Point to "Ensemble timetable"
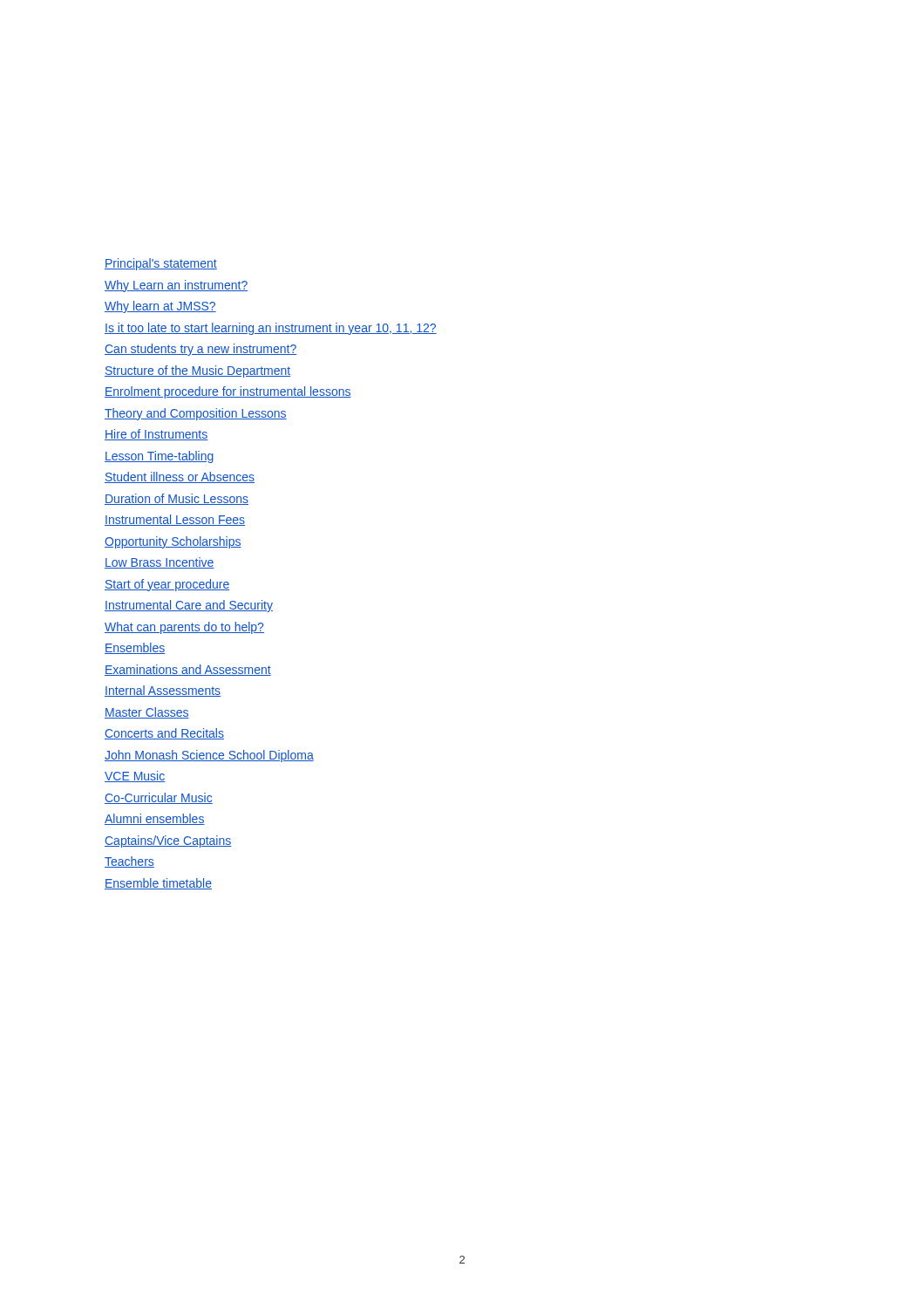This screenshot has width=924, height=1308. tap(158, 884)
